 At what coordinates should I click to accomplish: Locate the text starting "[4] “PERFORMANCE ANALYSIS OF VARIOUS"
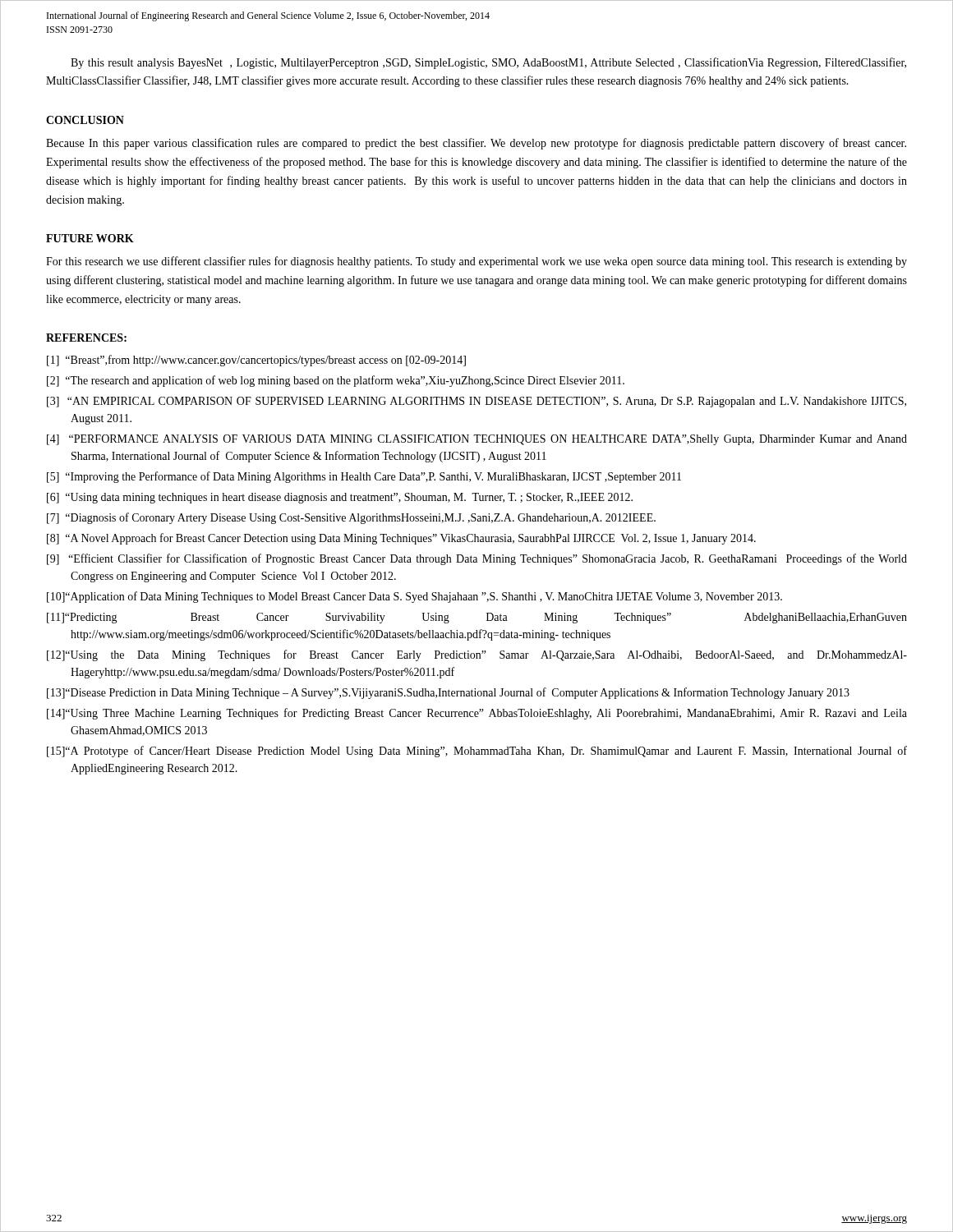pos(476,448)
